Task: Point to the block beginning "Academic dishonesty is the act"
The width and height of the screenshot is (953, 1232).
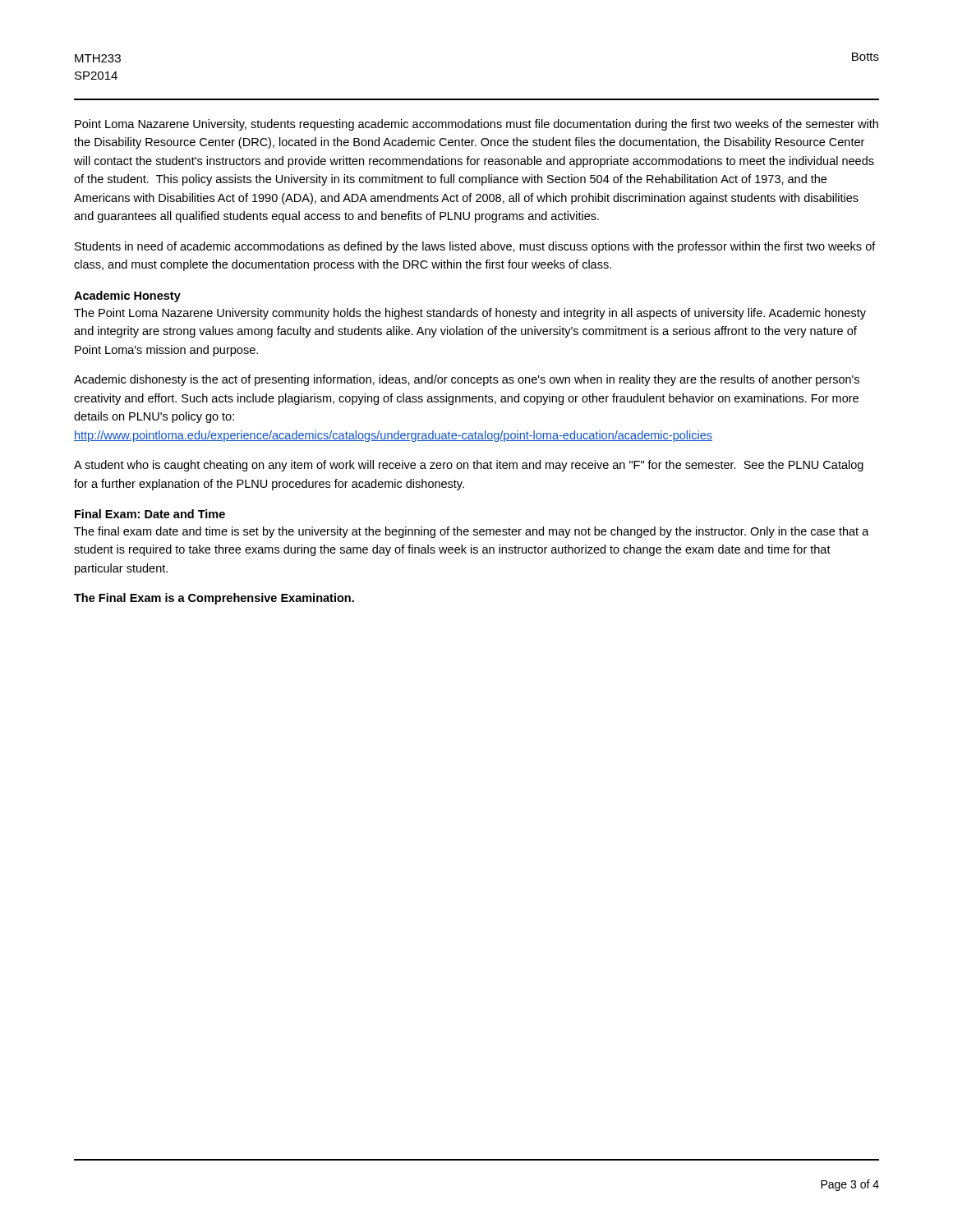Action: click(x=467, y=407)
